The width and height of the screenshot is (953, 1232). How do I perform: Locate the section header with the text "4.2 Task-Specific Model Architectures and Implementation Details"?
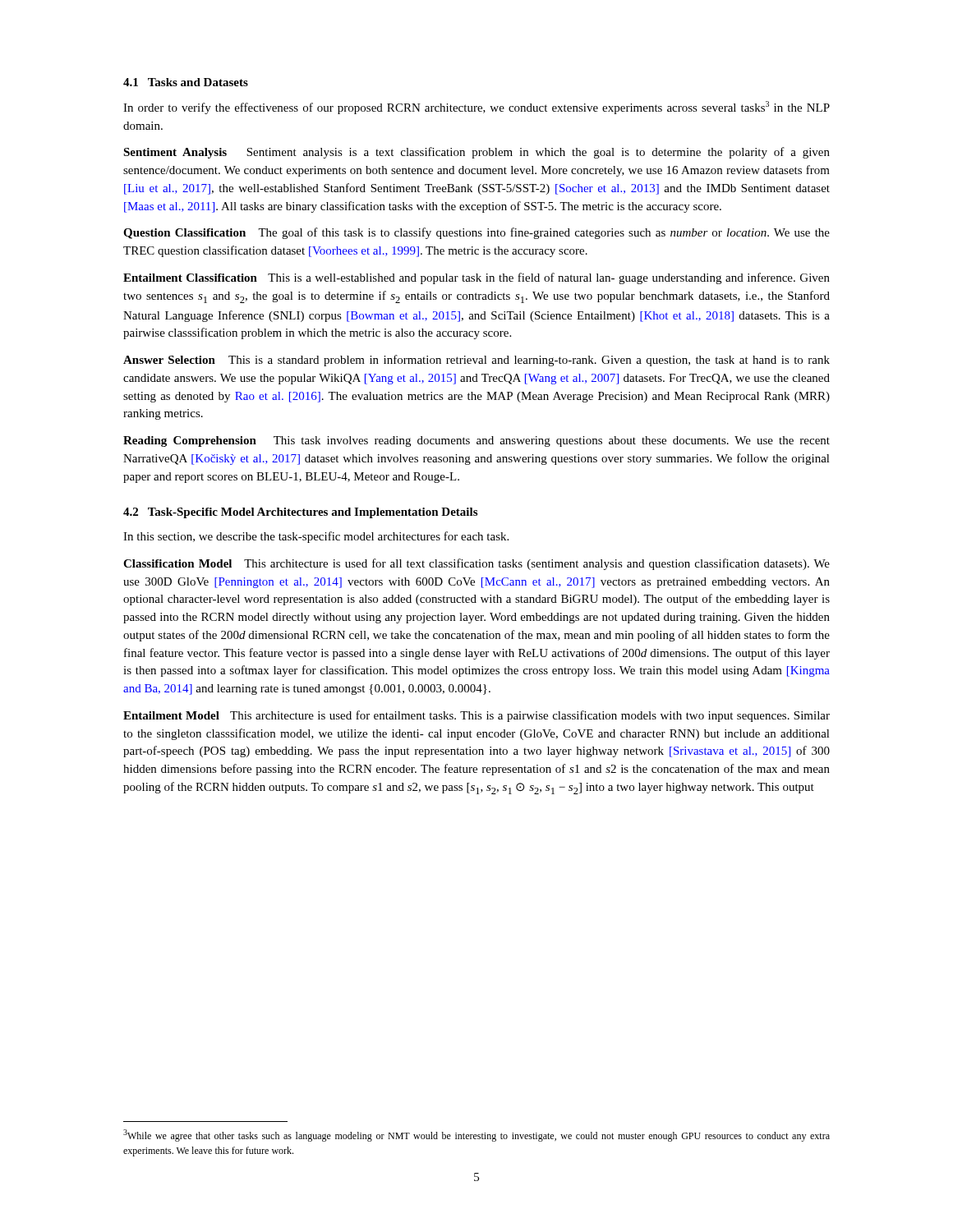(300, 512)
